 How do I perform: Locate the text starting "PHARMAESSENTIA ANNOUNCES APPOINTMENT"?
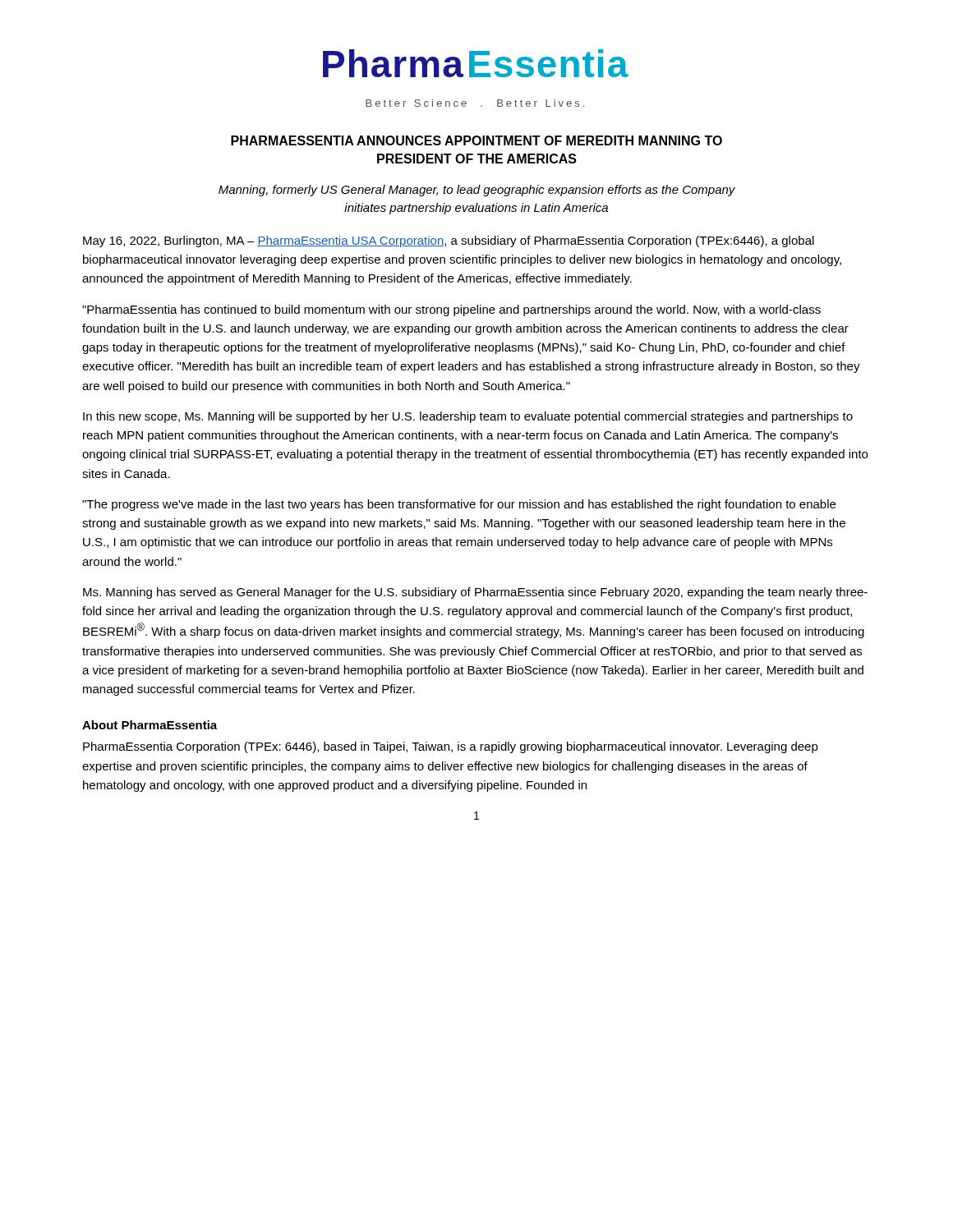(x=476, y=151)
